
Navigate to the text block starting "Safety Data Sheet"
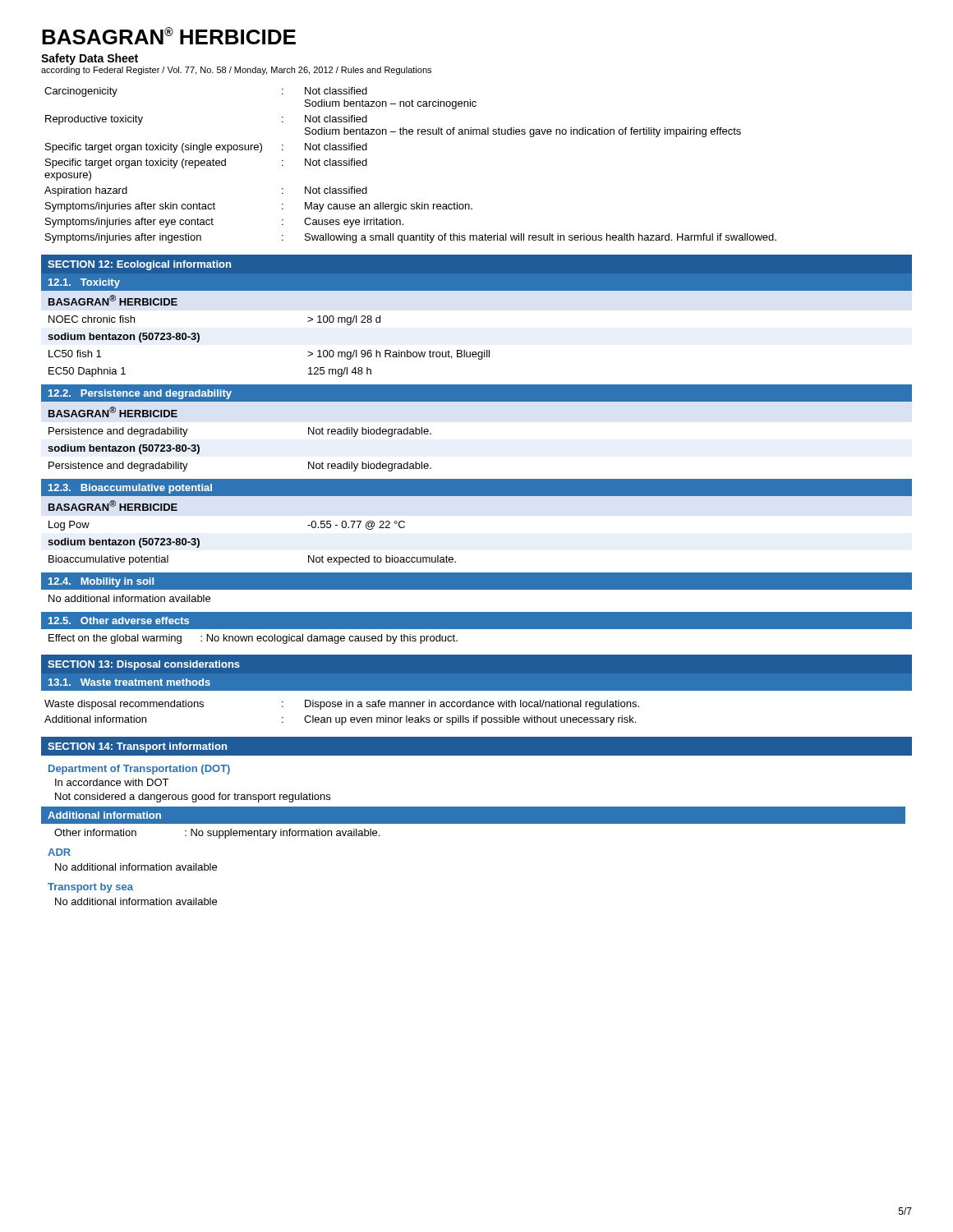[90, 58]
